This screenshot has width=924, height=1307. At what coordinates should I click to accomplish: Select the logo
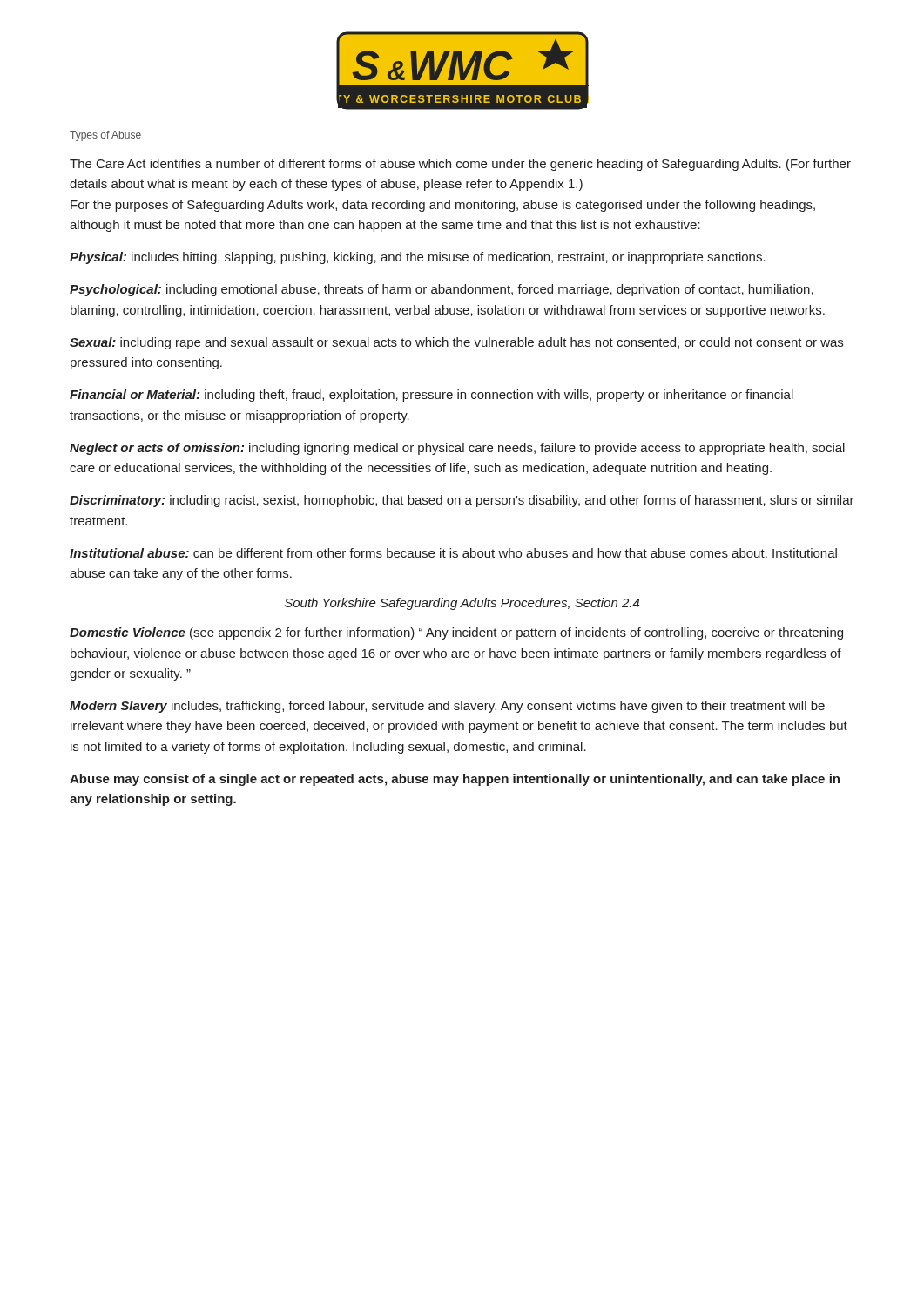coord(462,63)
